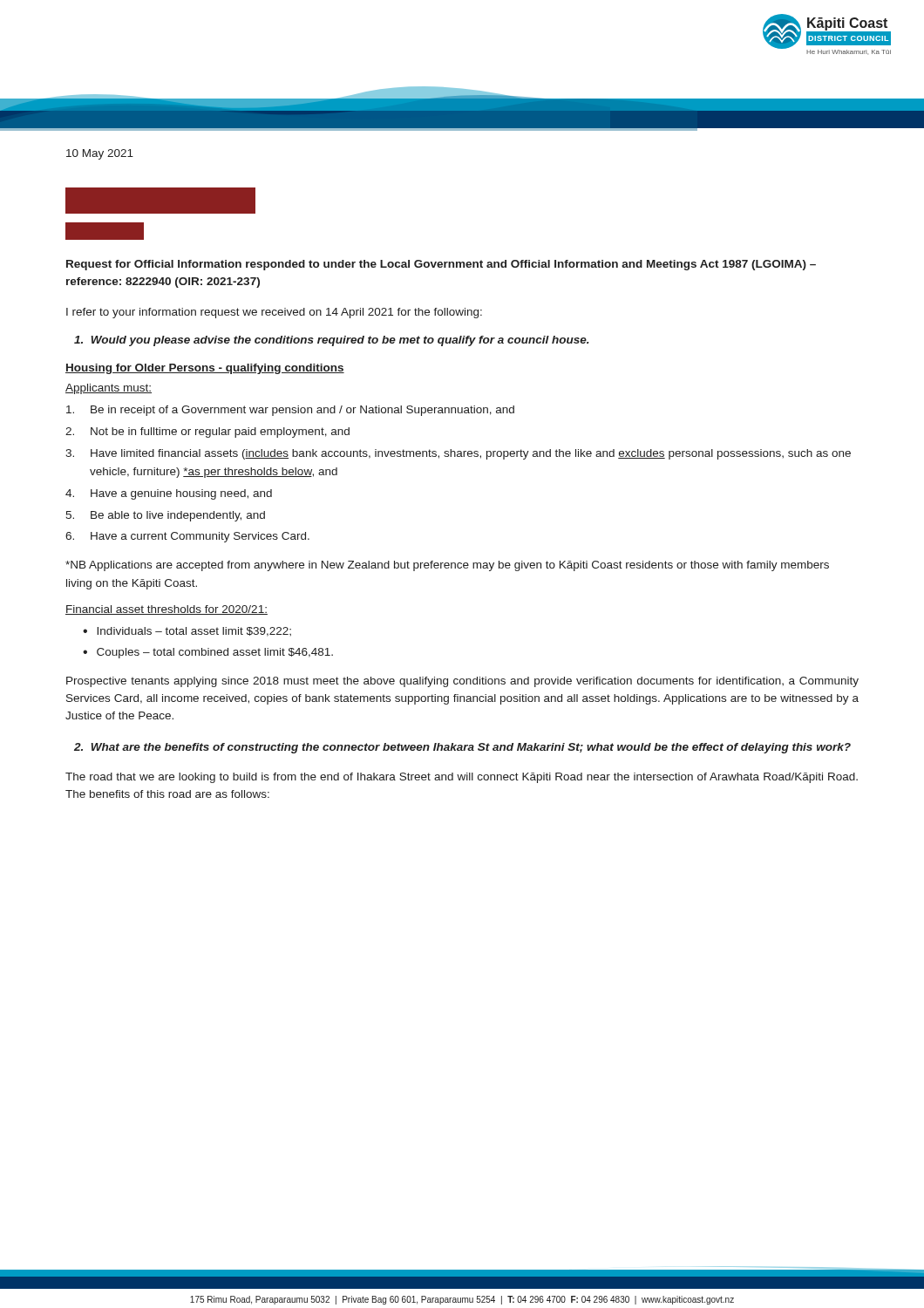
Task: Locate the list item that says "2.Not be in"
Action: [208, 432]
